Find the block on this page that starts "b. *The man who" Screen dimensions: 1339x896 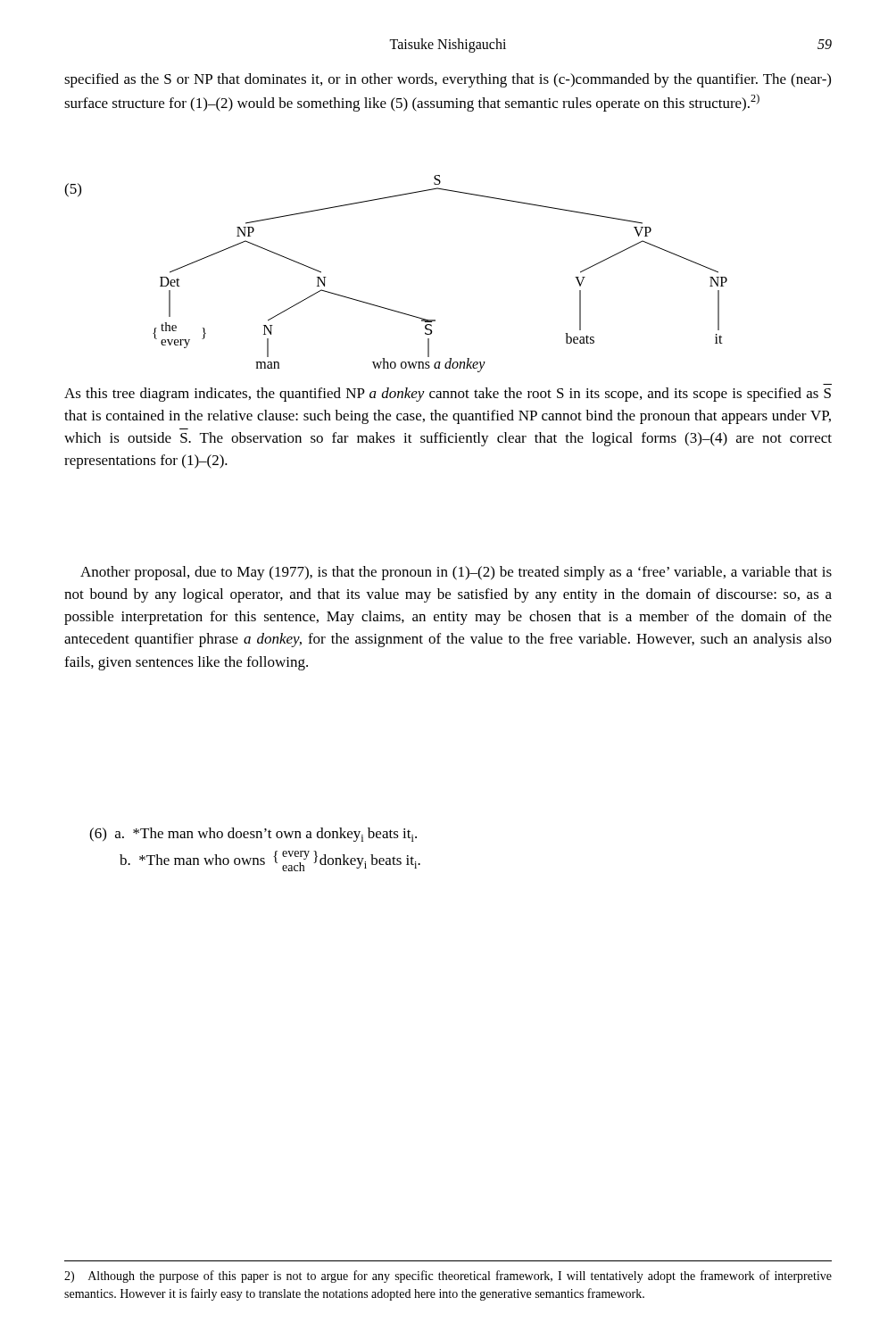255,861
